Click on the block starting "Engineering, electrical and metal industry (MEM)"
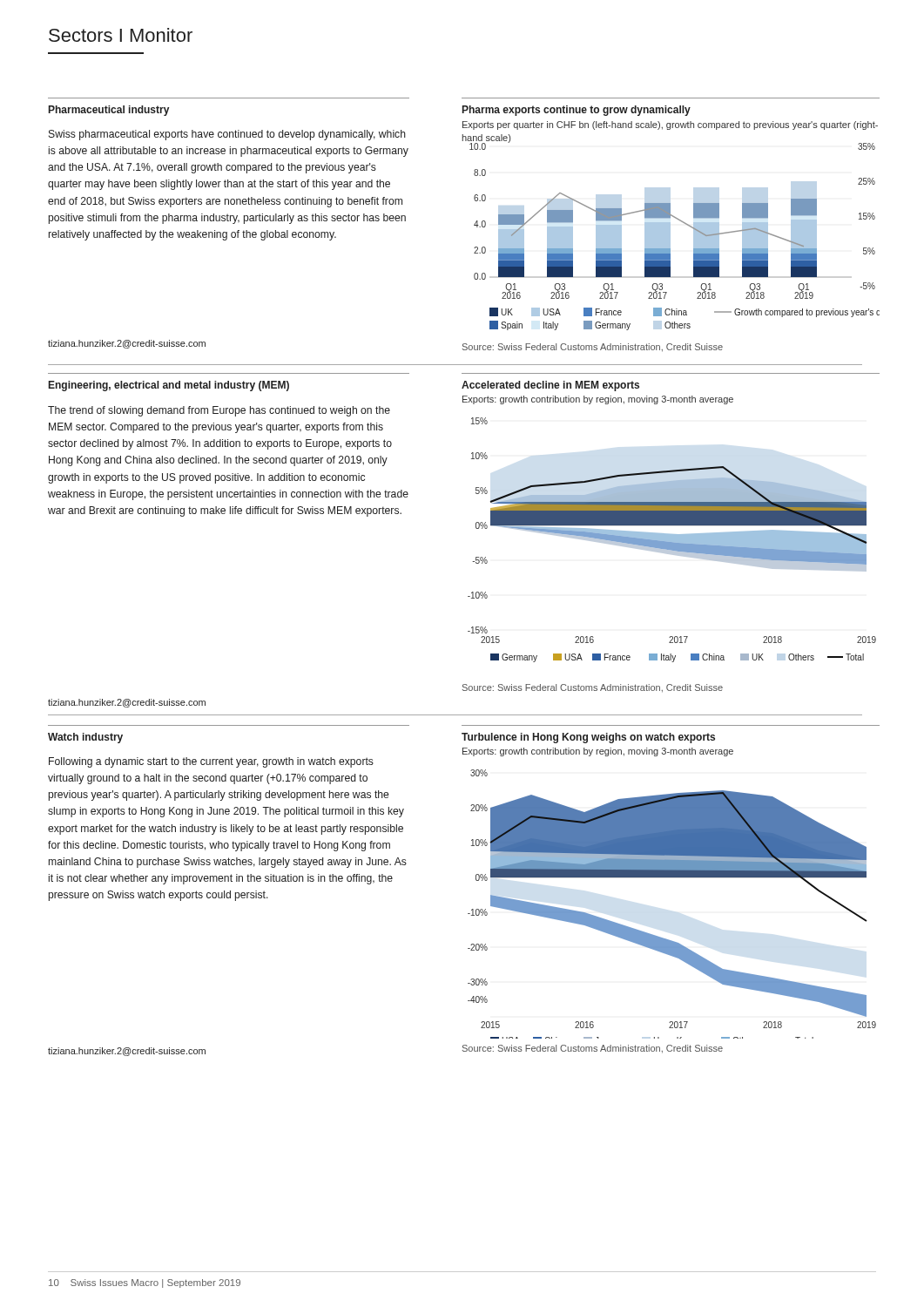This screenshot has height=1307, width=924. (x=169, y=385)
